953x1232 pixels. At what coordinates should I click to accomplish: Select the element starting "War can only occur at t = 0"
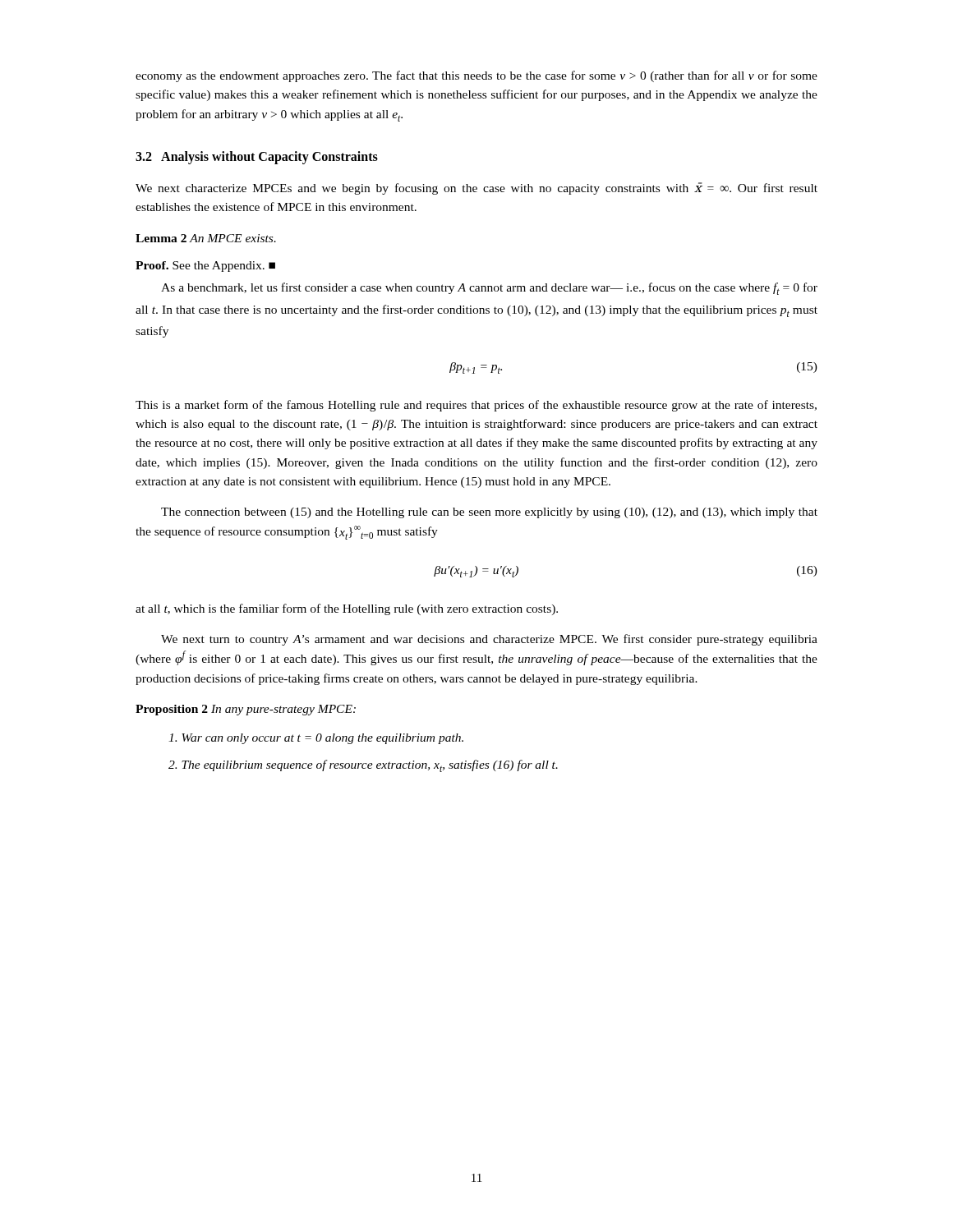pyautogui.click(x=316, y=737)
